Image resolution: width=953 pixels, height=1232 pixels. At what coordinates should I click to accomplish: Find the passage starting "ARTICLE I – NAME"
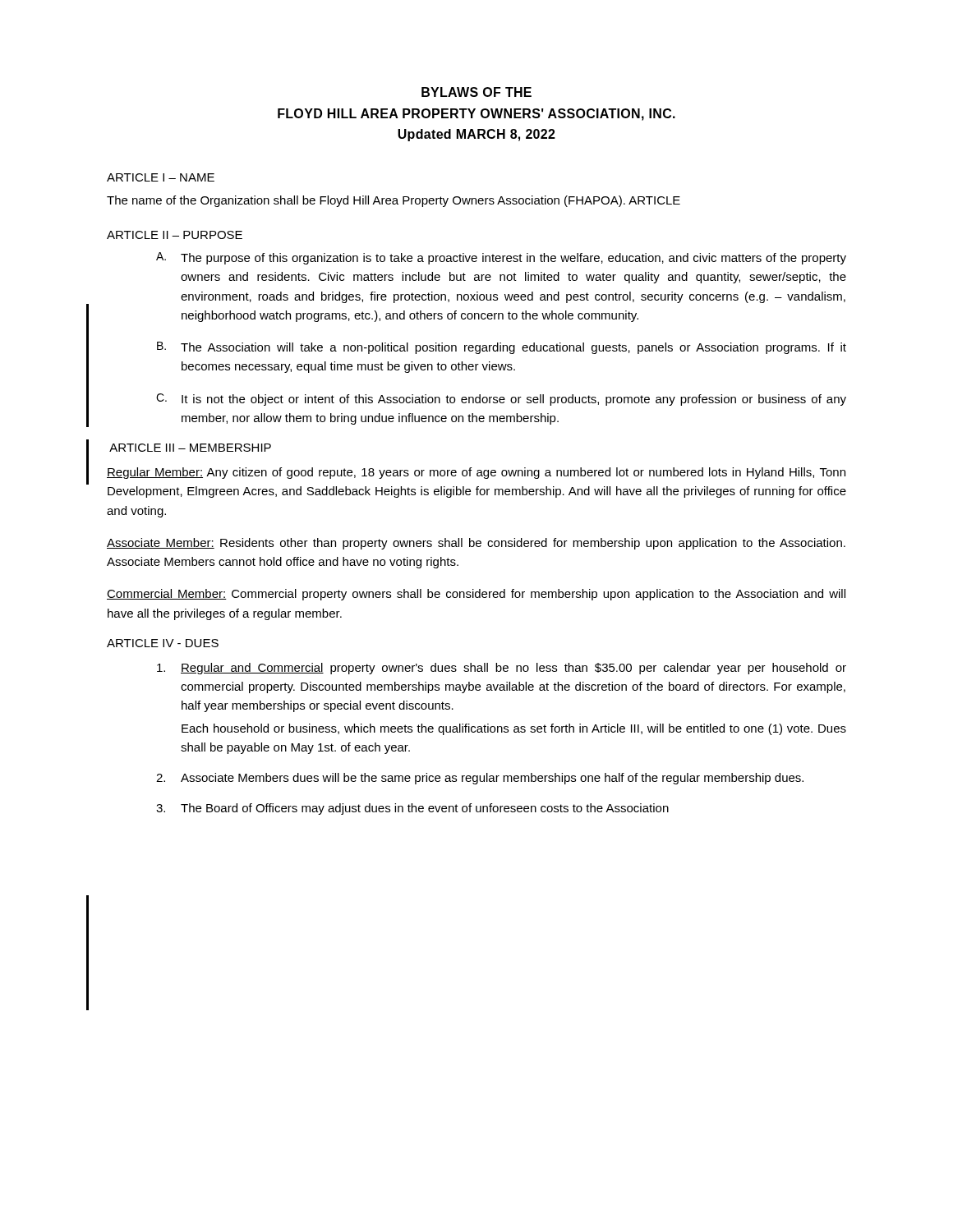(x=161, y=177)
